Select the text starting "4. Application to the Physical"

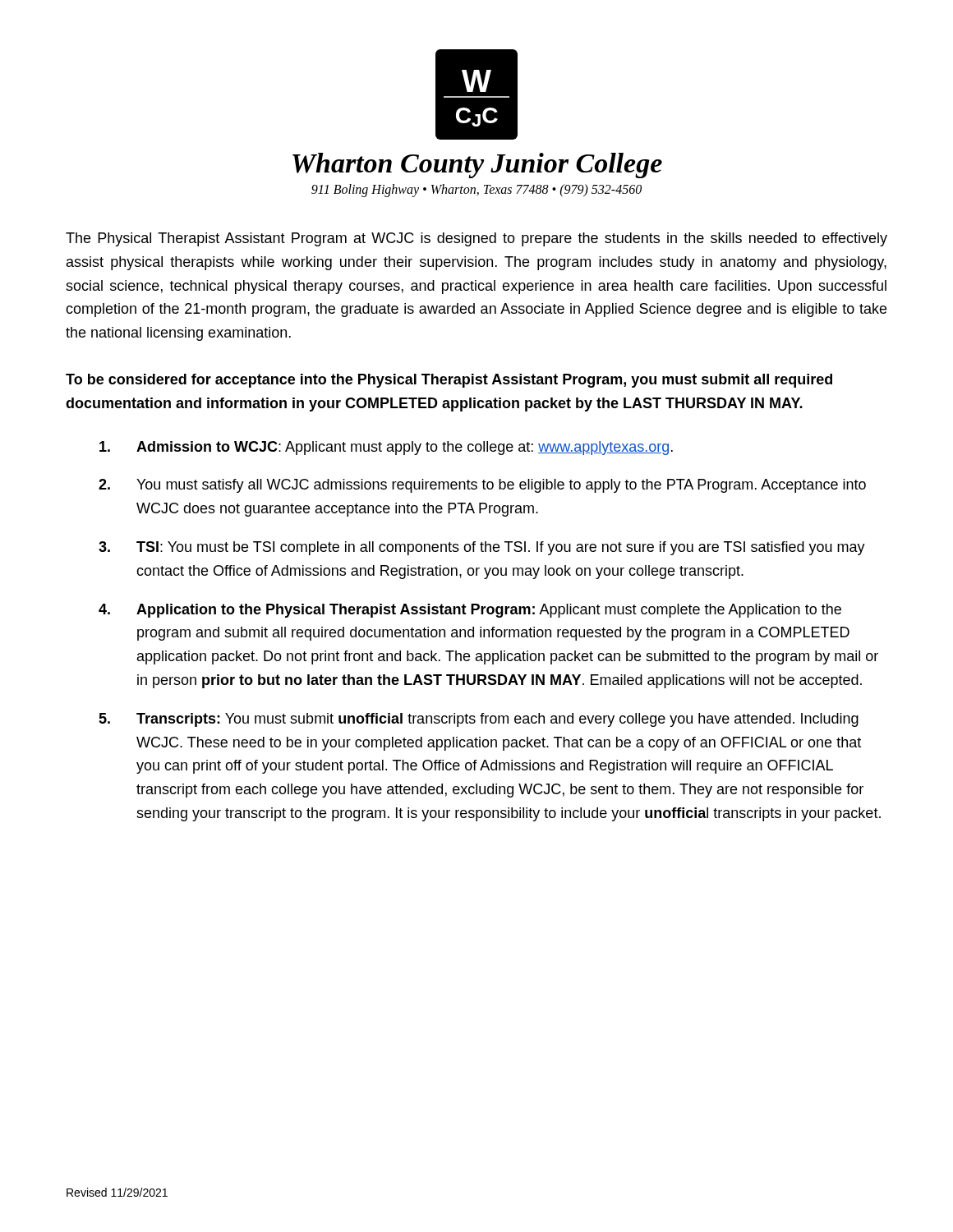pos(476,645)
